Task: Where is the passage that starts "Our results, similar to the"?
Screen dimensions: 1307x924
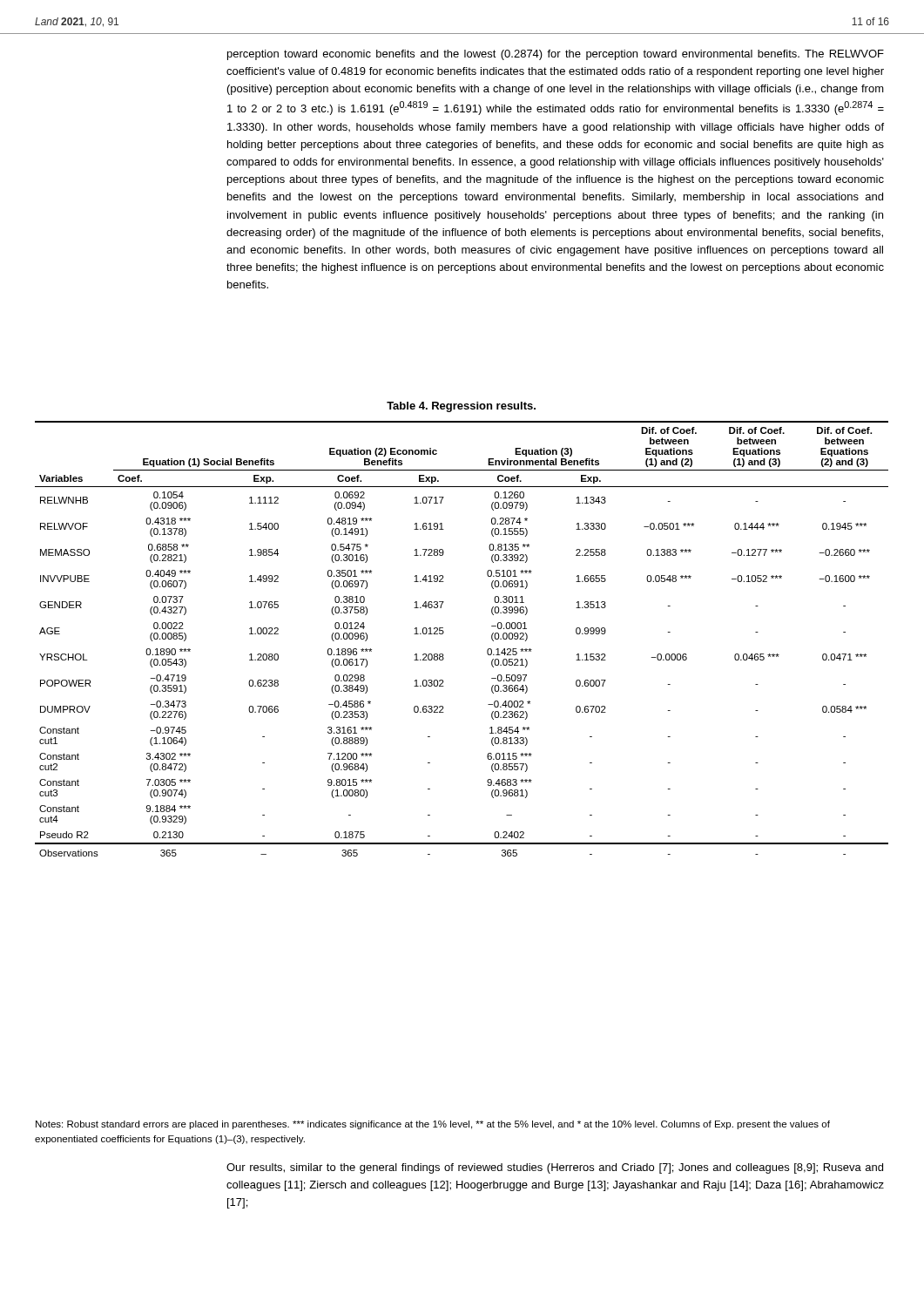Action: click(555, 1185)
